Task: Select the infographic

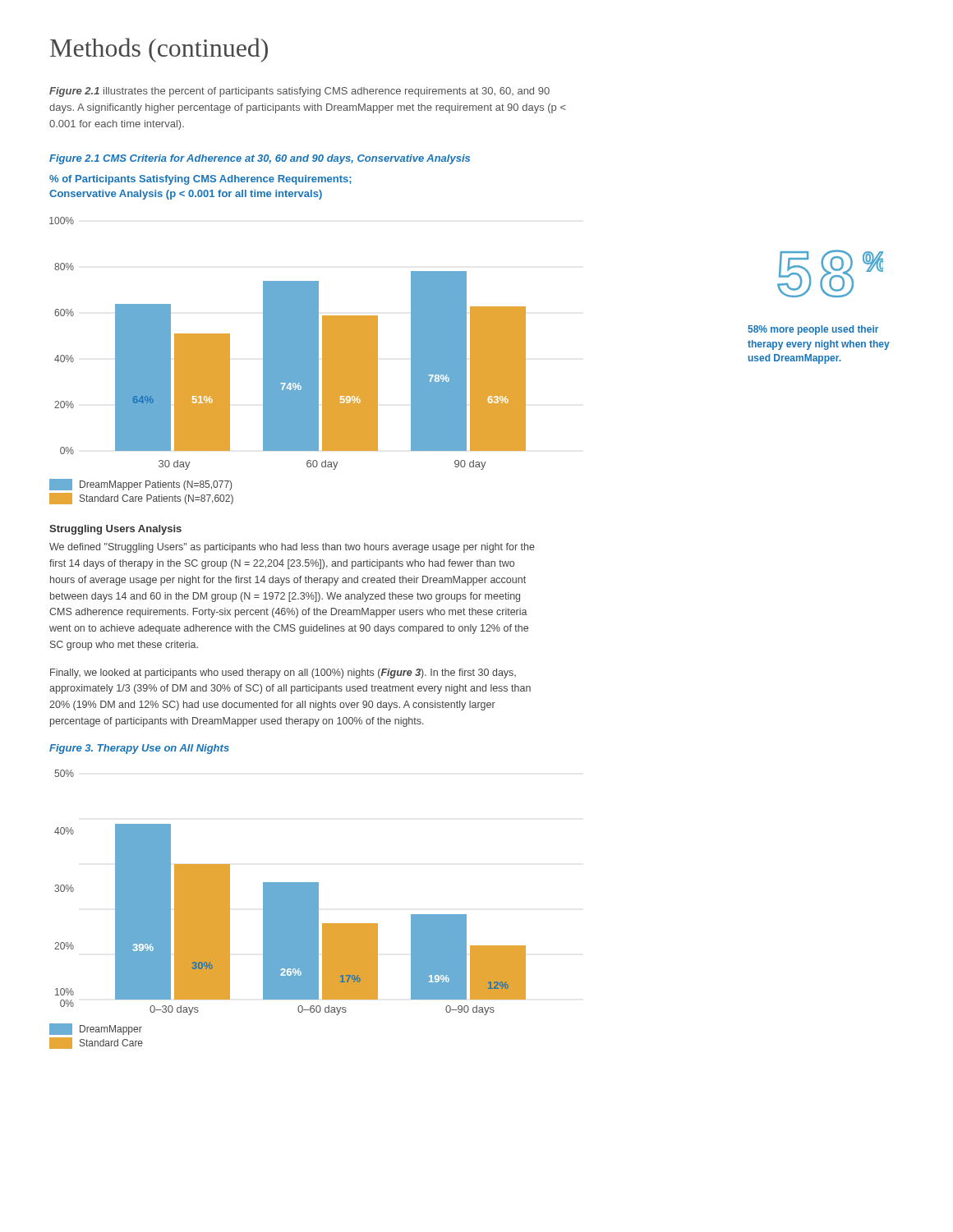Action: (x=826, y=300)
